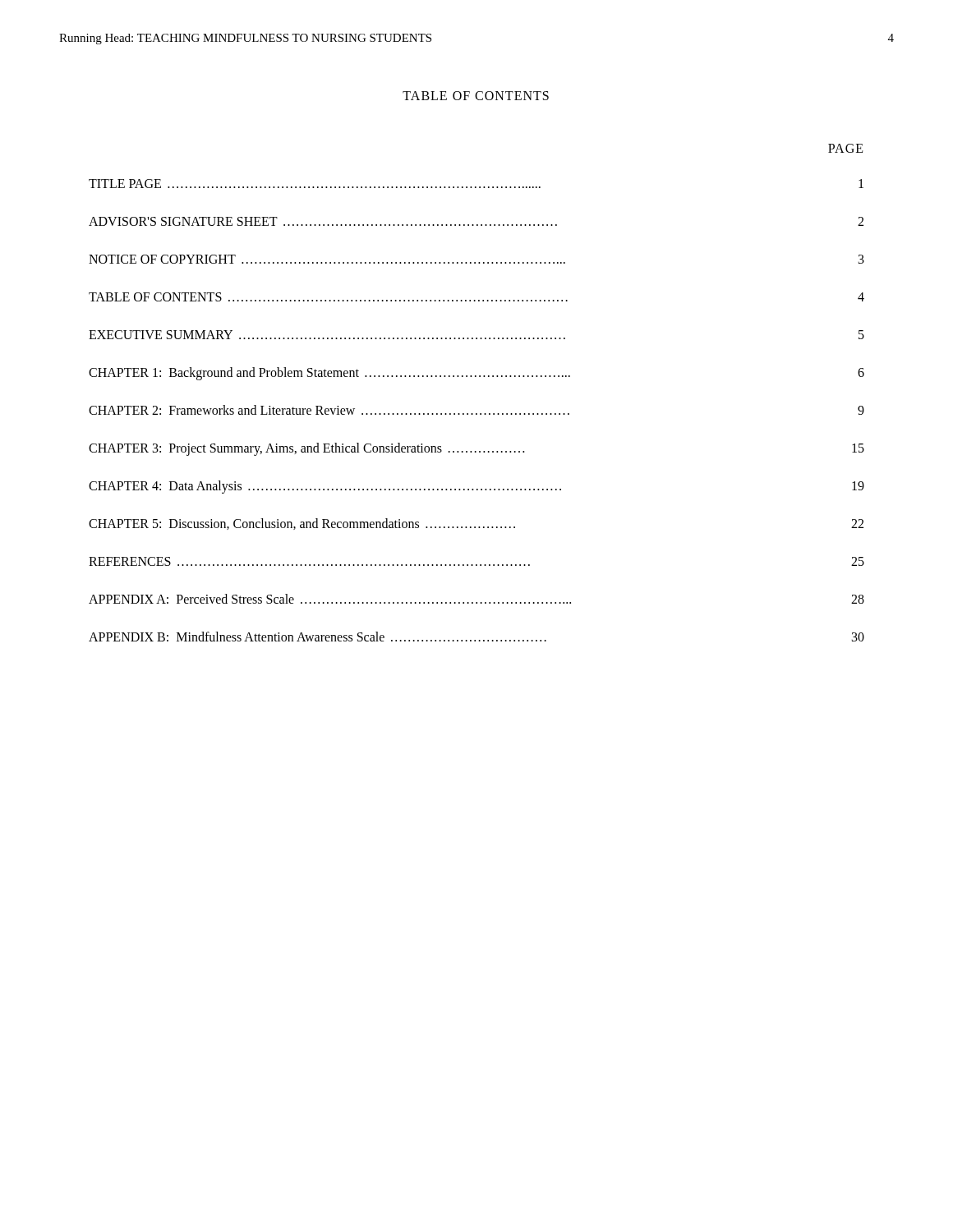Click on the text starting "EXECUTIVE SUMMARY ………………………………………………………………… 5"

pos(476,335)
